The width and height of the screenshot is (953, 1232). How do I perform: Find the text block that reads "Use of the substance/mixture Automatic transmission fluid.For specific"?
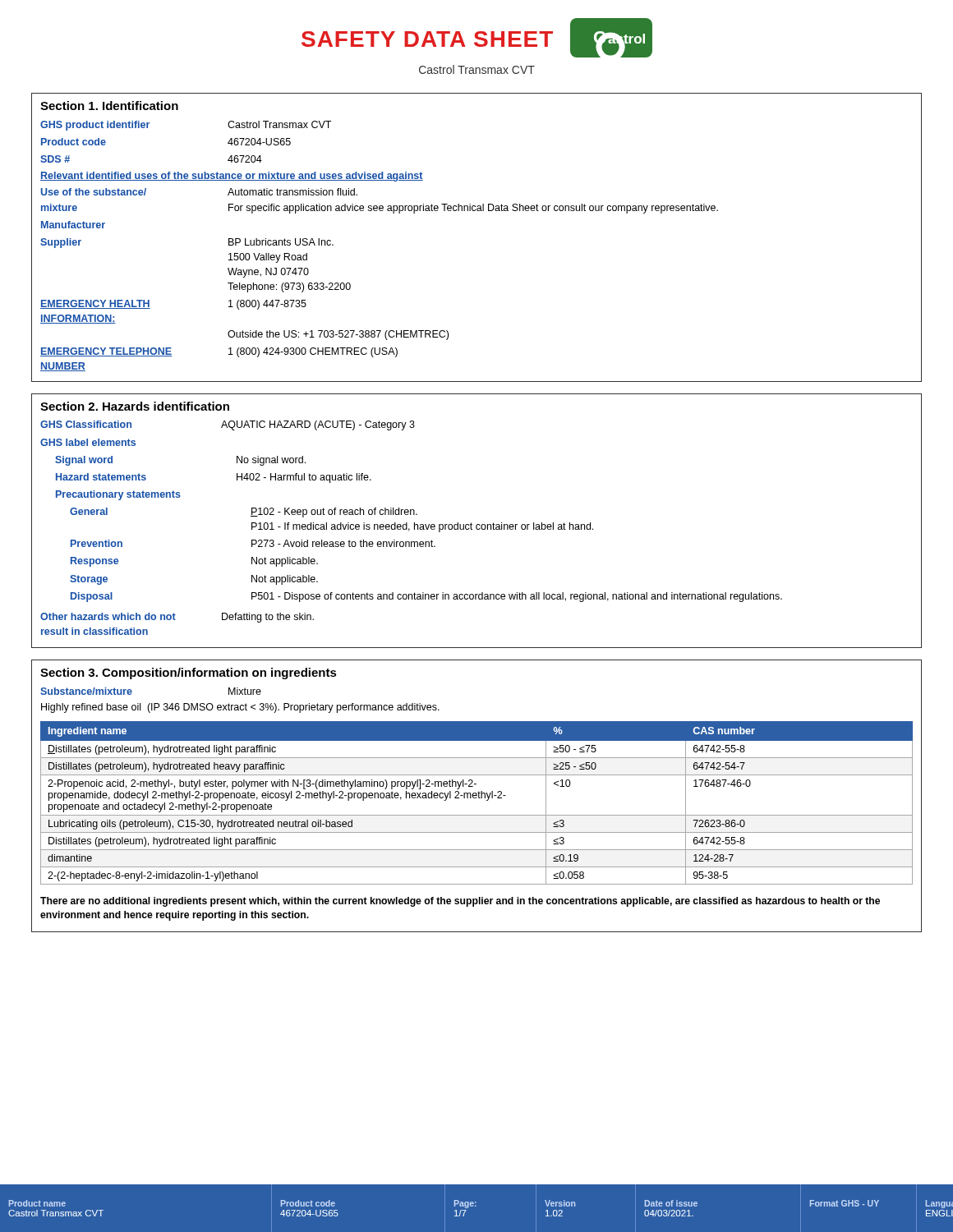(x=476, y=200)
